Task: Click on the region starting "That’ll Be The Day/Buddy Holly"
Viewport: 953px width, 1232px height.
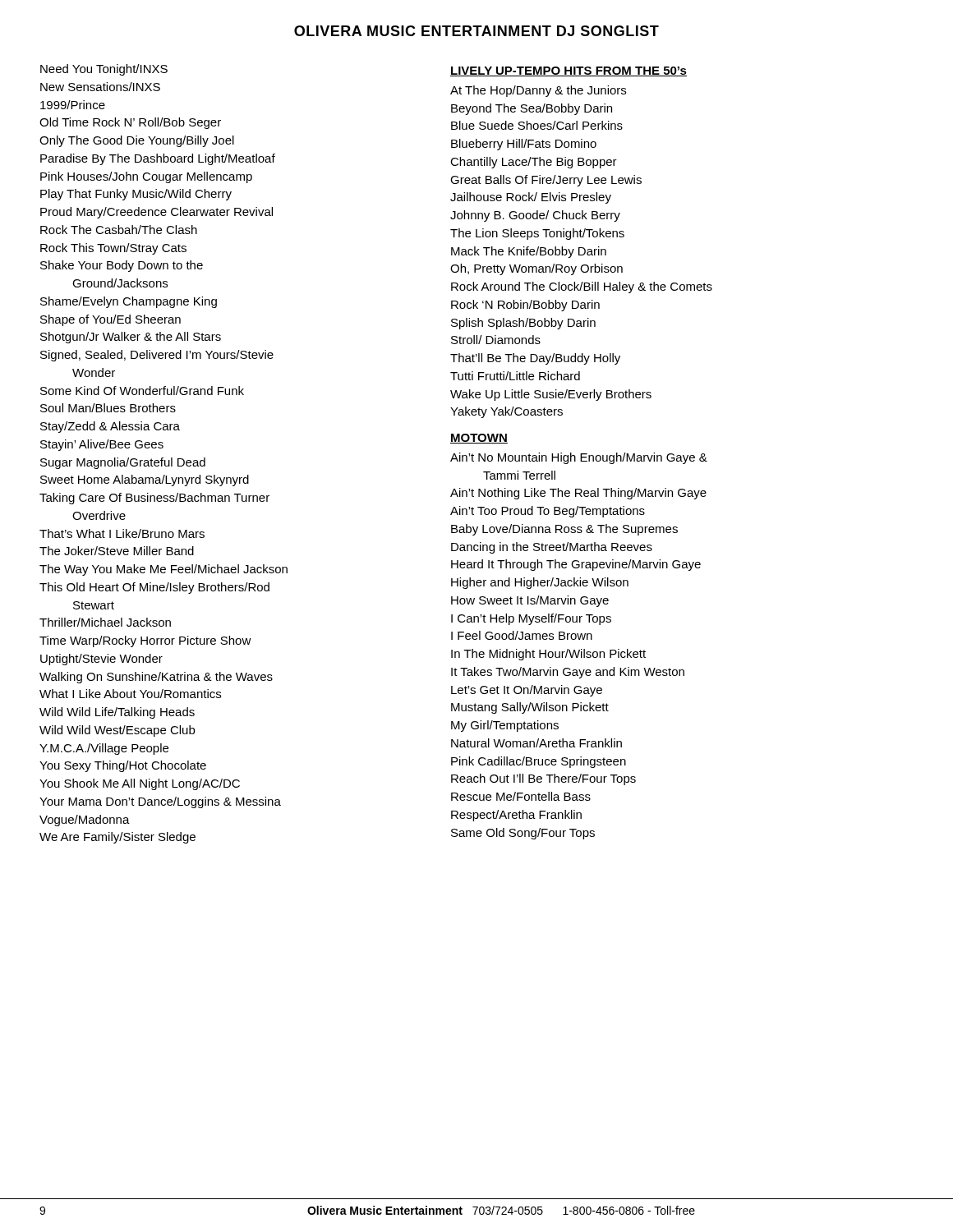Action: (535, 358)
